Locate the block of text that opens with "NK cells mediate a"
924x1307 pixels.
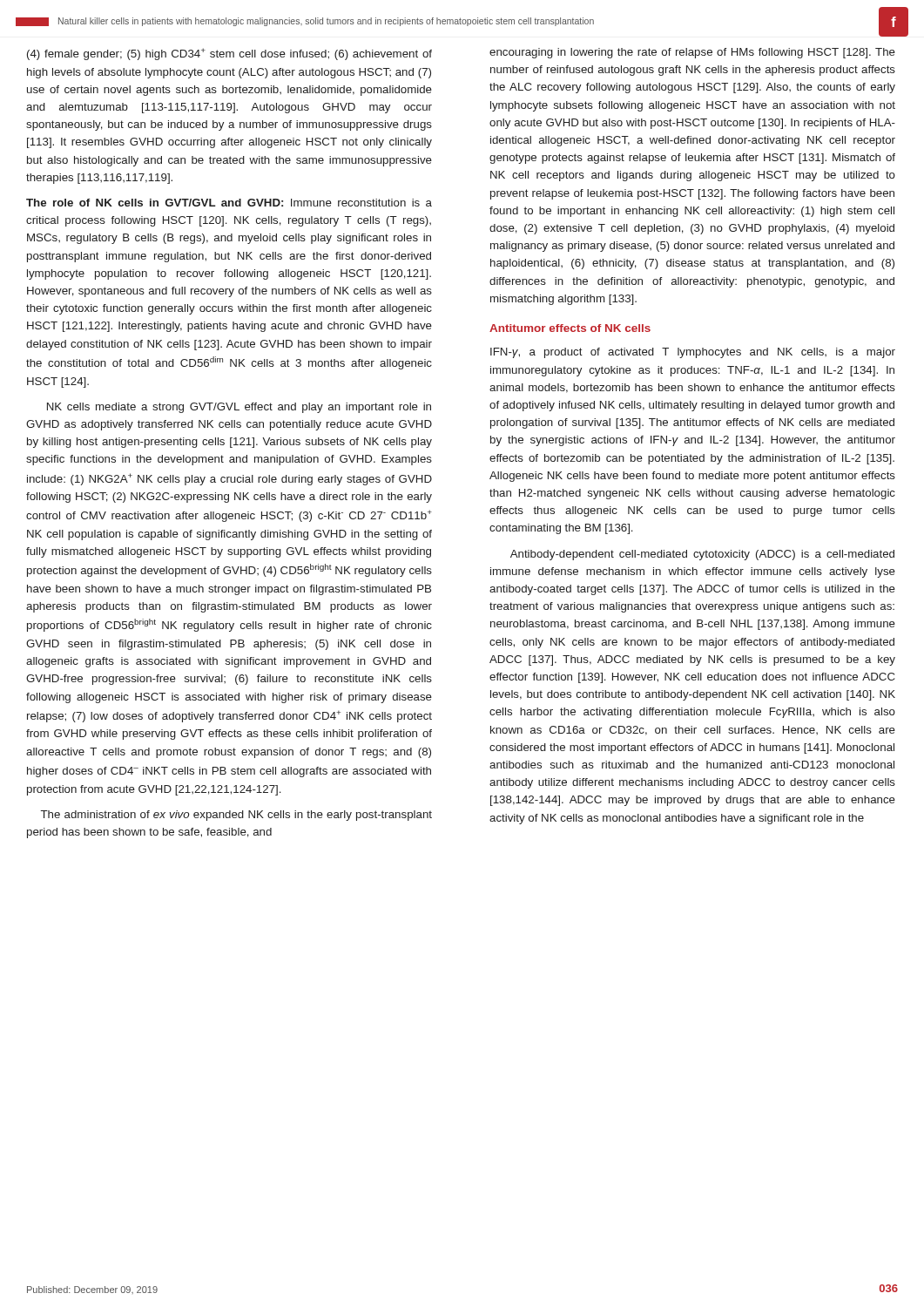(x=229, y=597)
